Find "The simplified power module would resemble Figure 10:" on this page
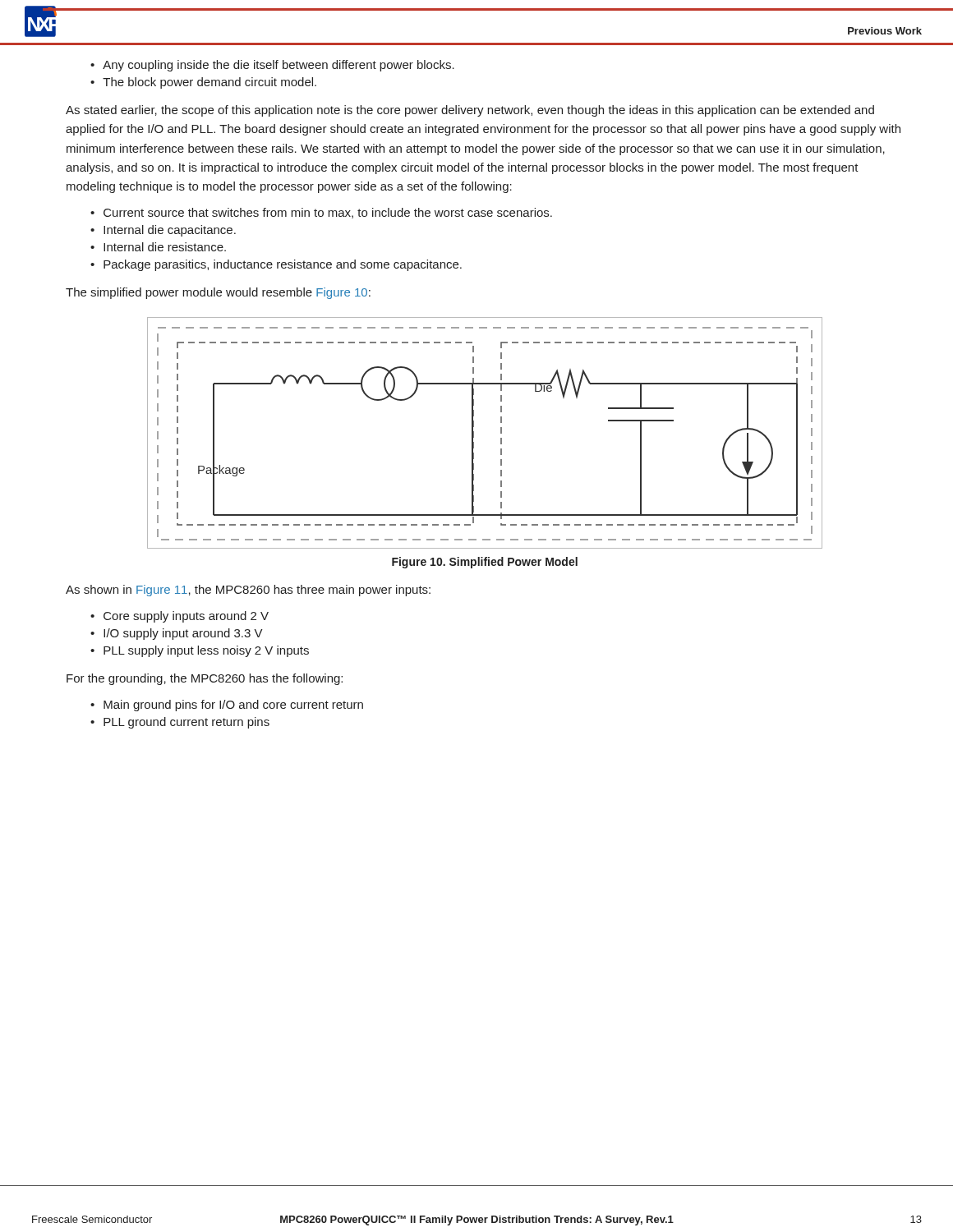This screenshot has height=1232, width=953. 218,292
